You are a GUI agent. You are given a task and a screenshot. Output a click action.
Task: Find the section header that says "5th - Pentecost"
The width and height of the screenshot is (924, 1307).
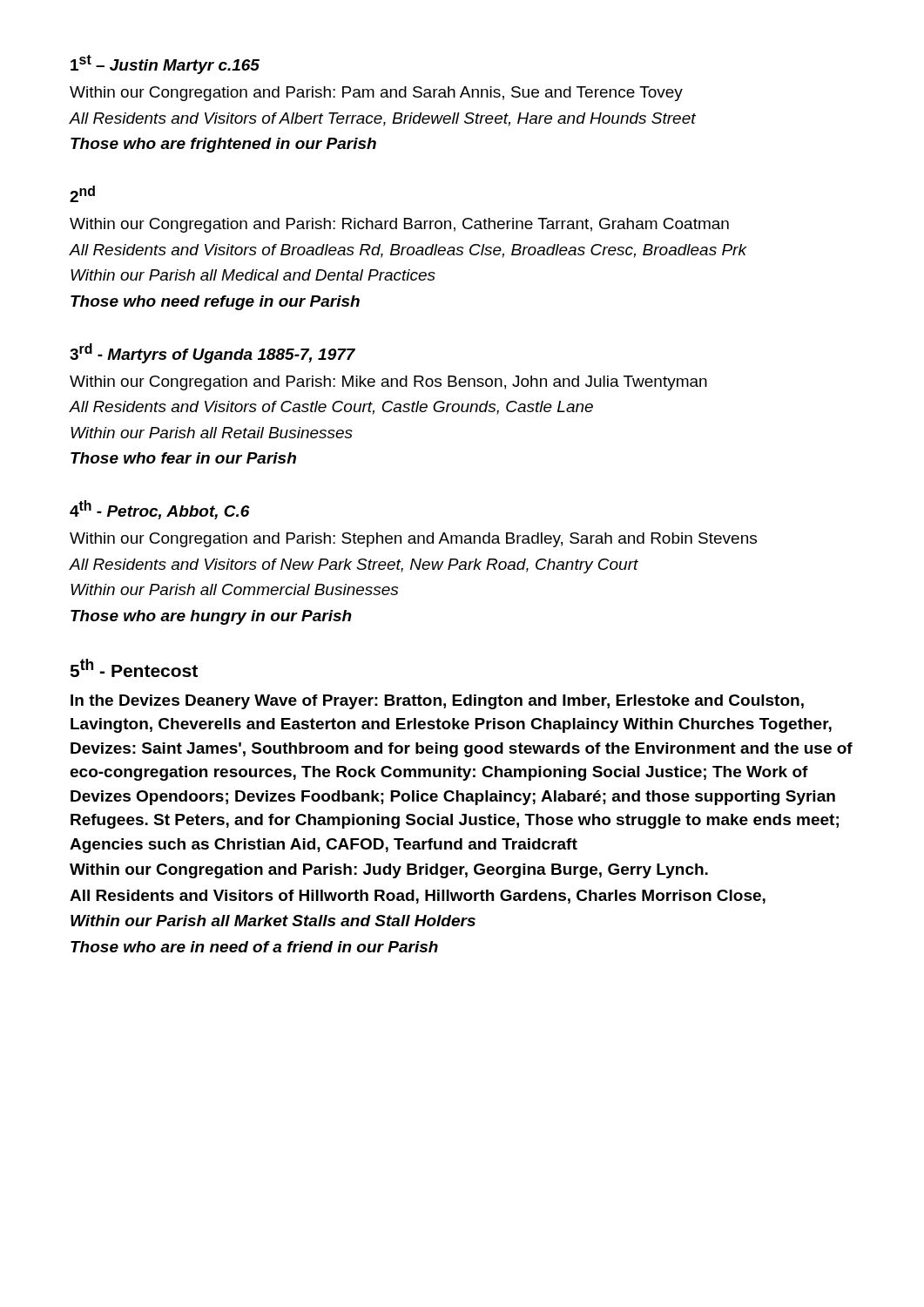pyautogui.click(x=134, y=668)
